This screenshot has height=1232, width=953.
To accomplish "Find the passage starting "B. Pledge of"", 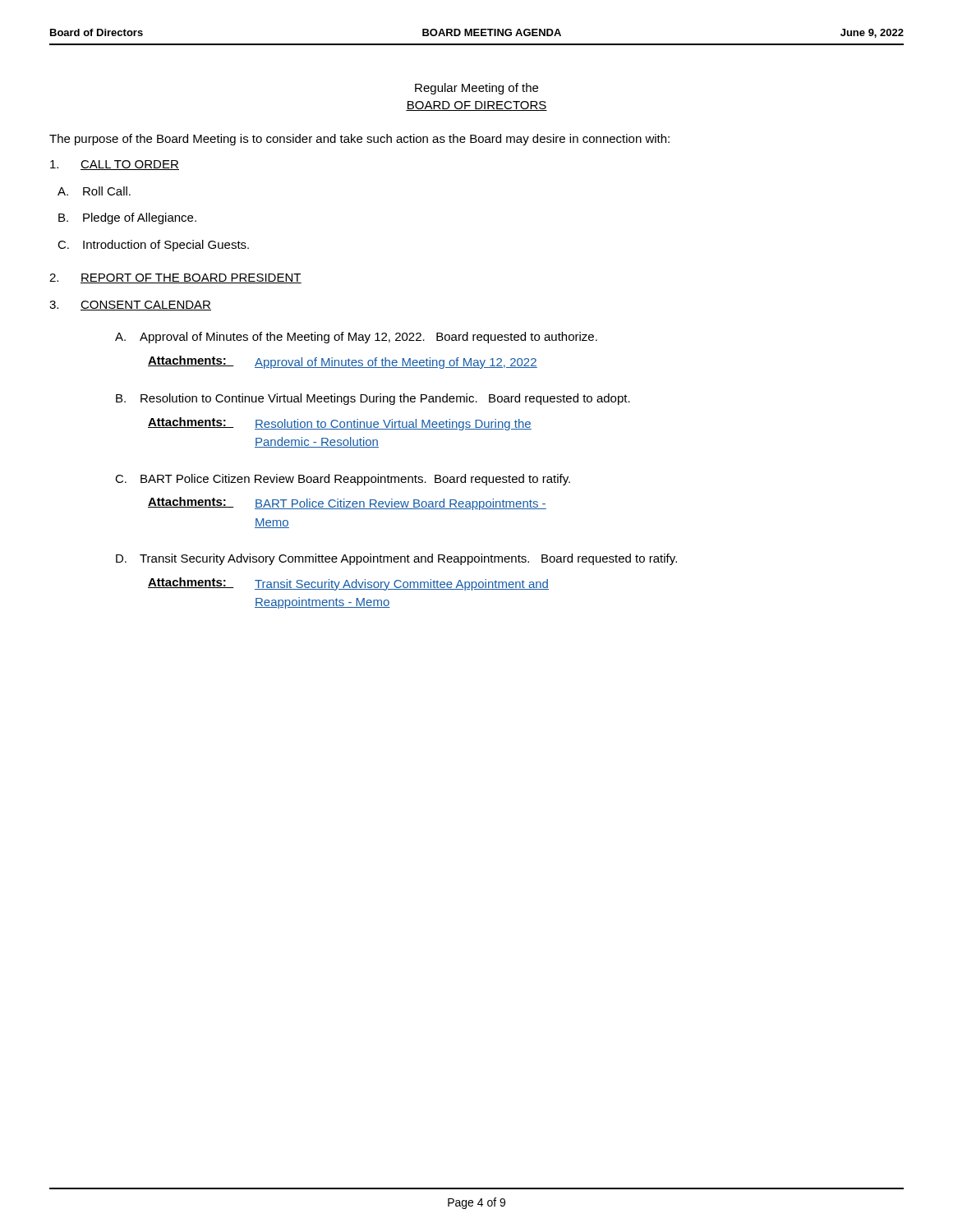I will click(x=127, y=218).
